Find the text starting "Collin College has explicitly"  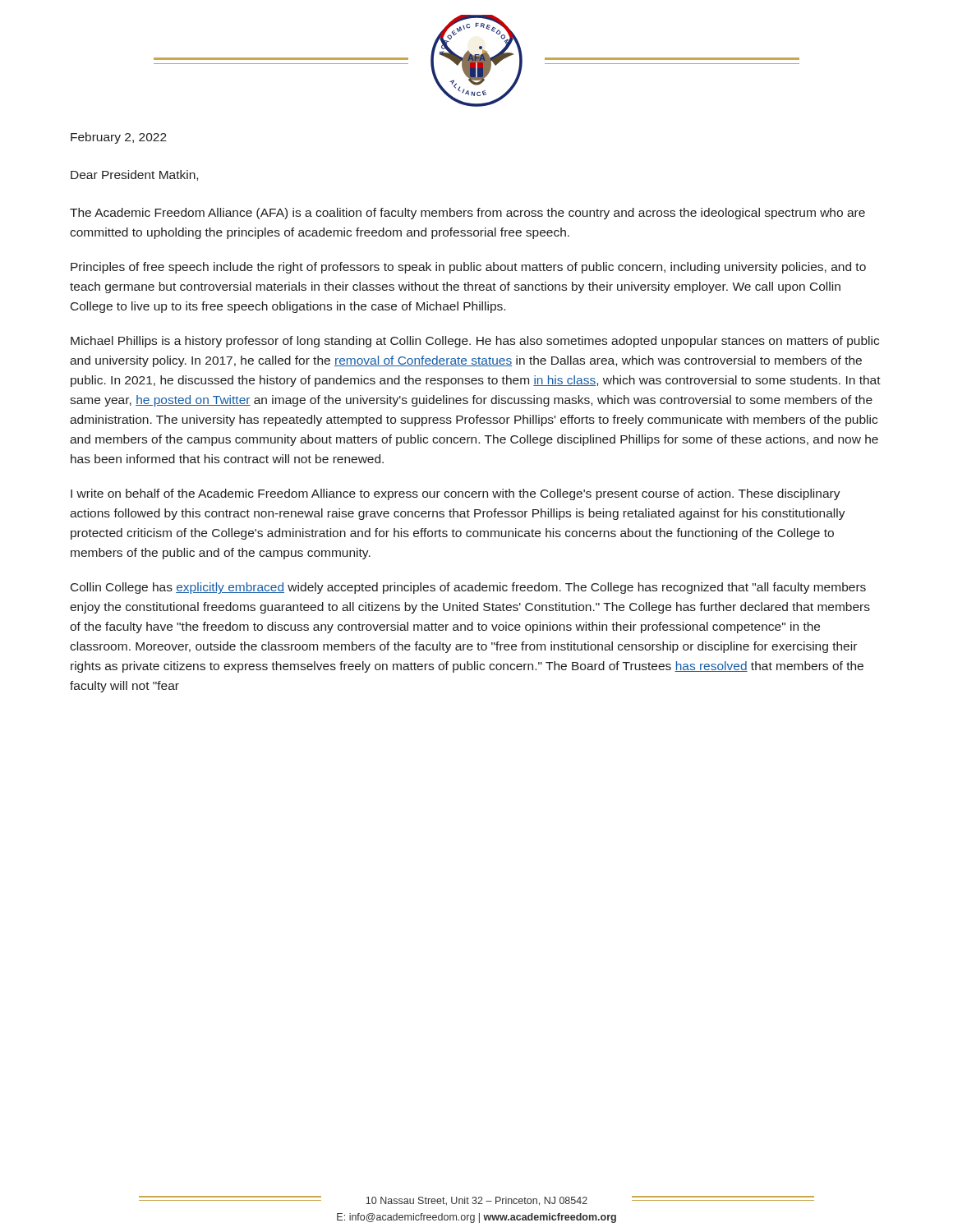click(476, 637)
